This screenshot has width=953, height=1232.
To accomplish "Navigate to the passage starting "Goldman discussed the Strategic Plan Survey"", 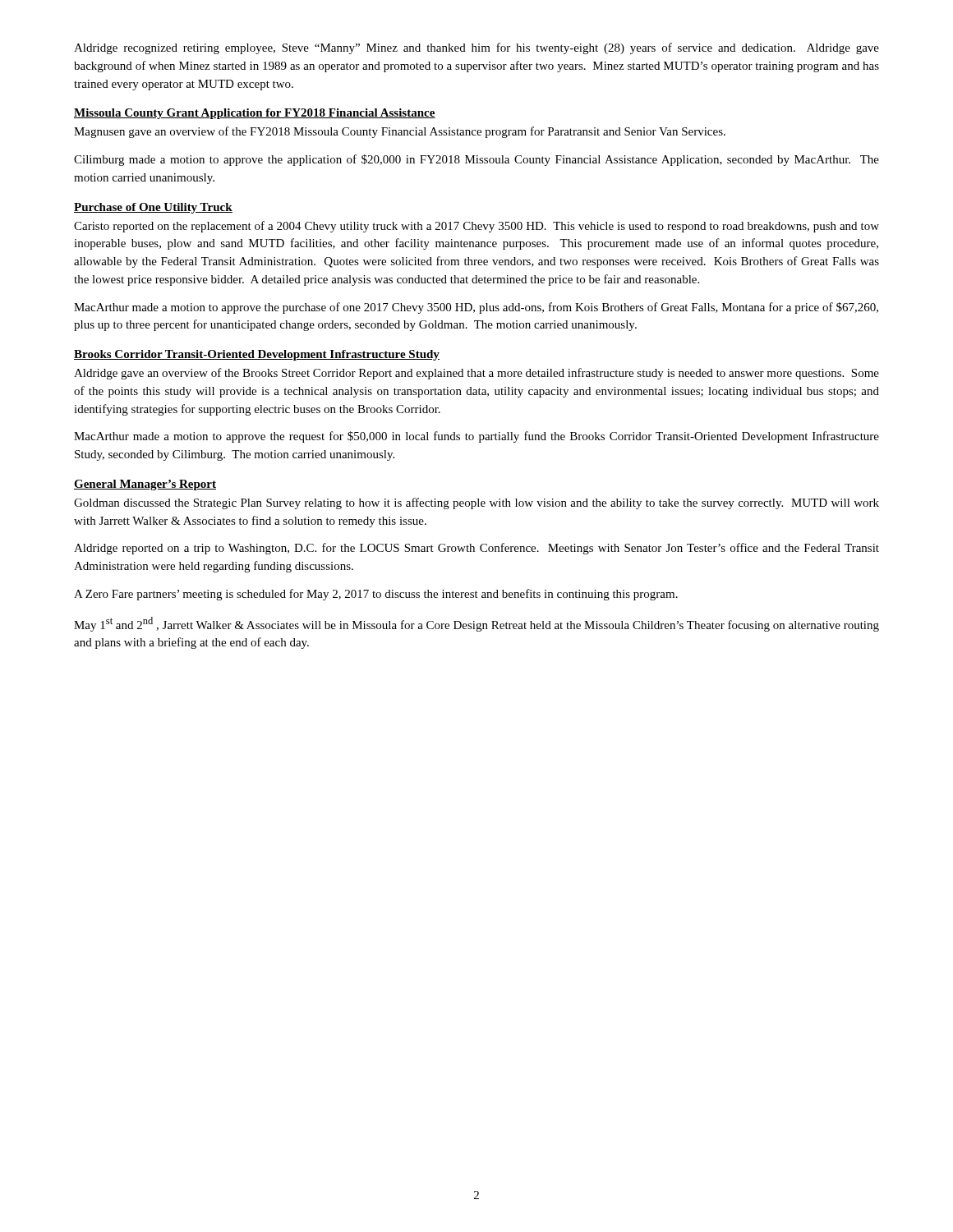I will [x=476, y=512].
